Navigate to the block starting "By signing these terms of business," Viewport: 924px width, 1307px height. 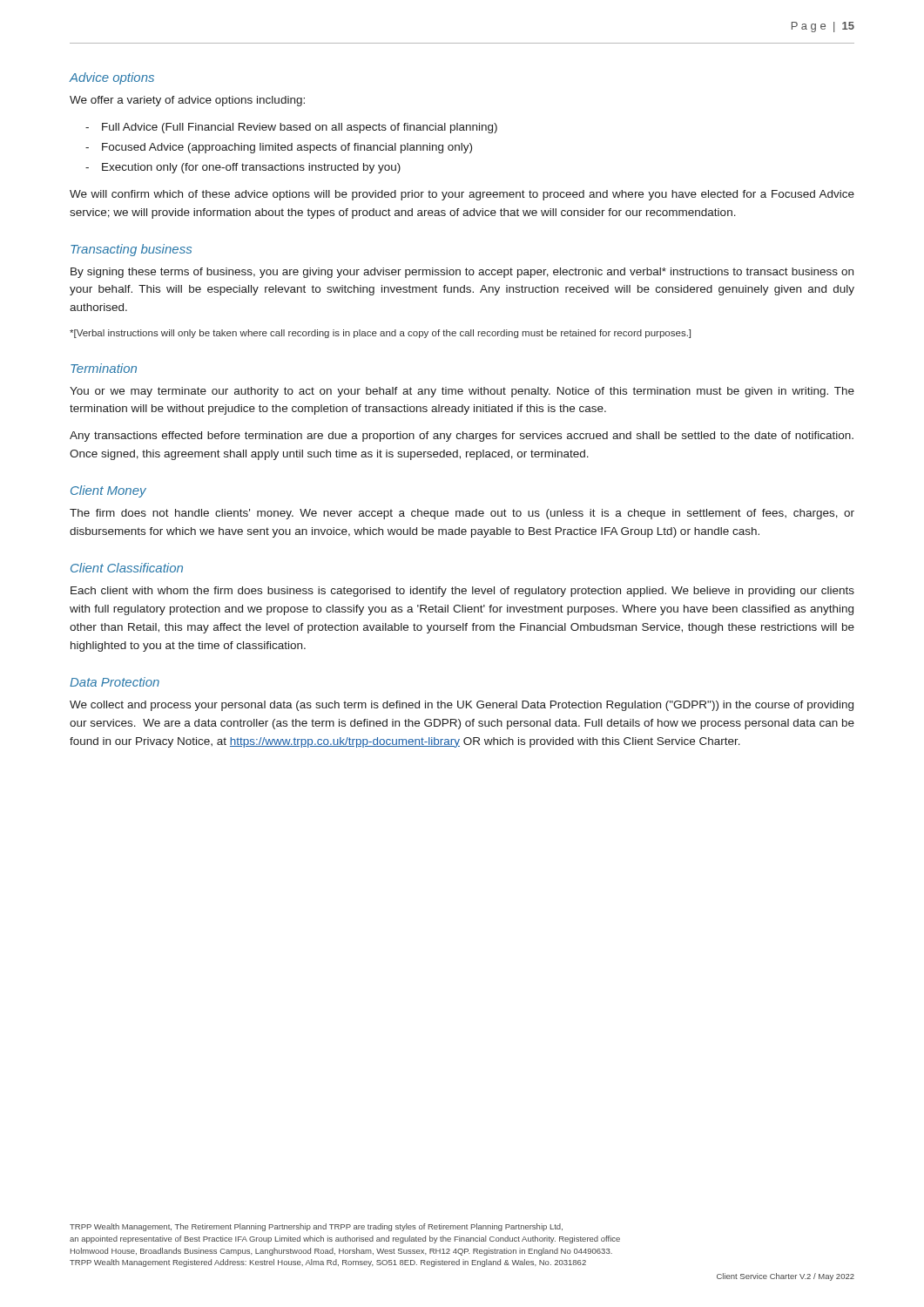click(x=462, y=289)
